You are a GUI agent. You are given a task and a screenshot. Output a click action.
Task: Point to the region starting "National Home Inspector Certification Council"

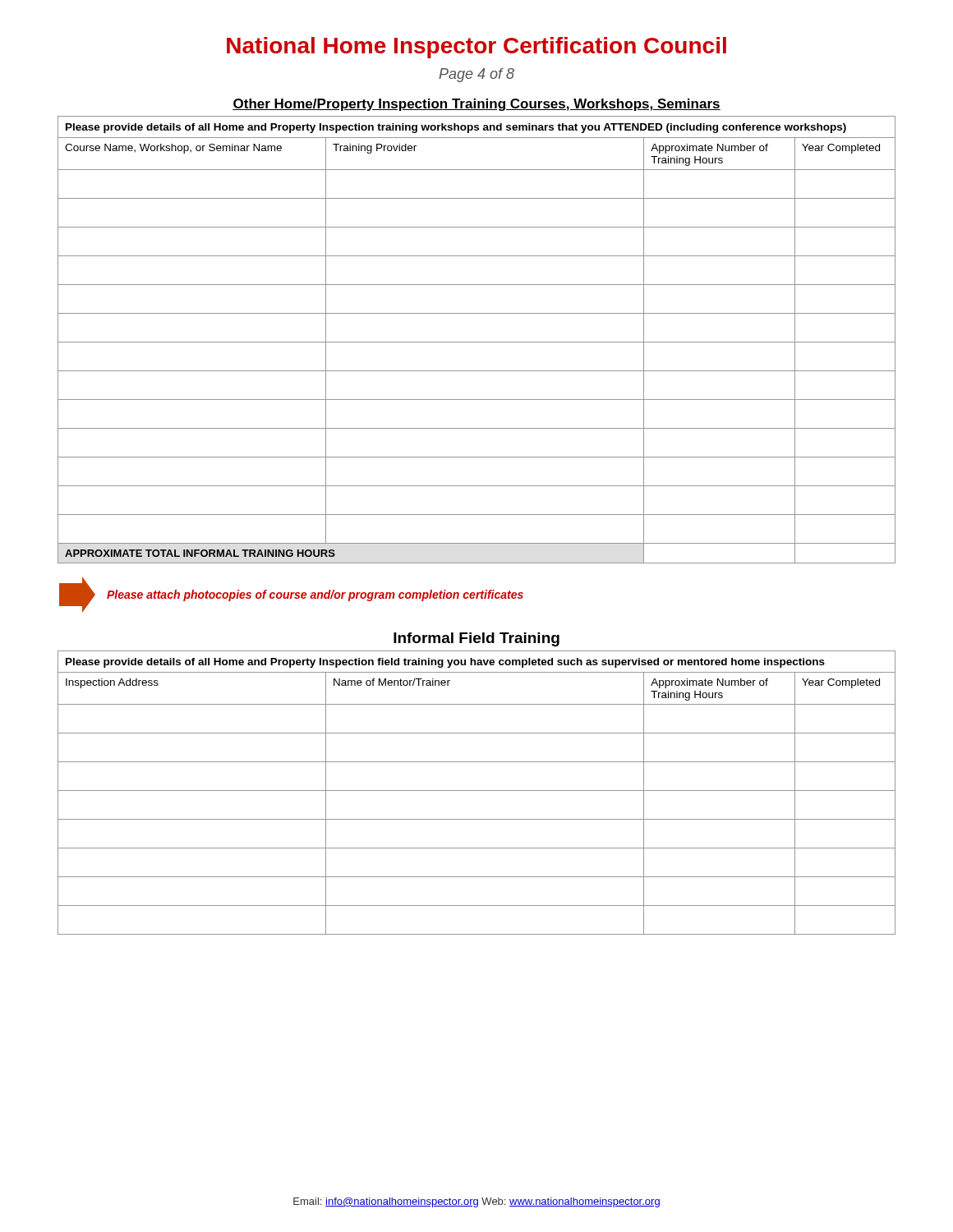476,46
